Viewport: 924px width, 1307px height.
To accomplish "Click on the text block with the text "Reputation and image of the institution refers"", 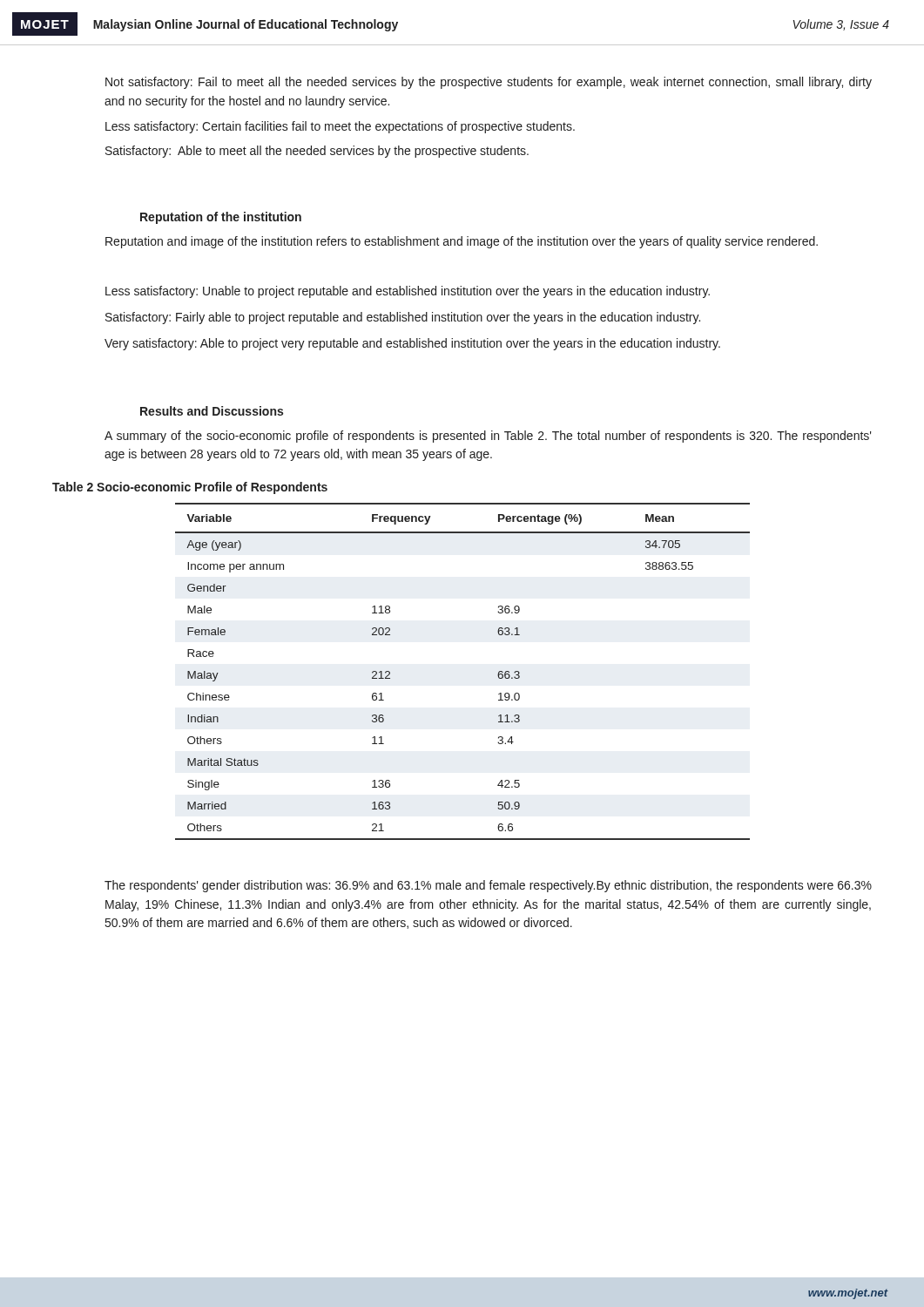I will point(462,241).
